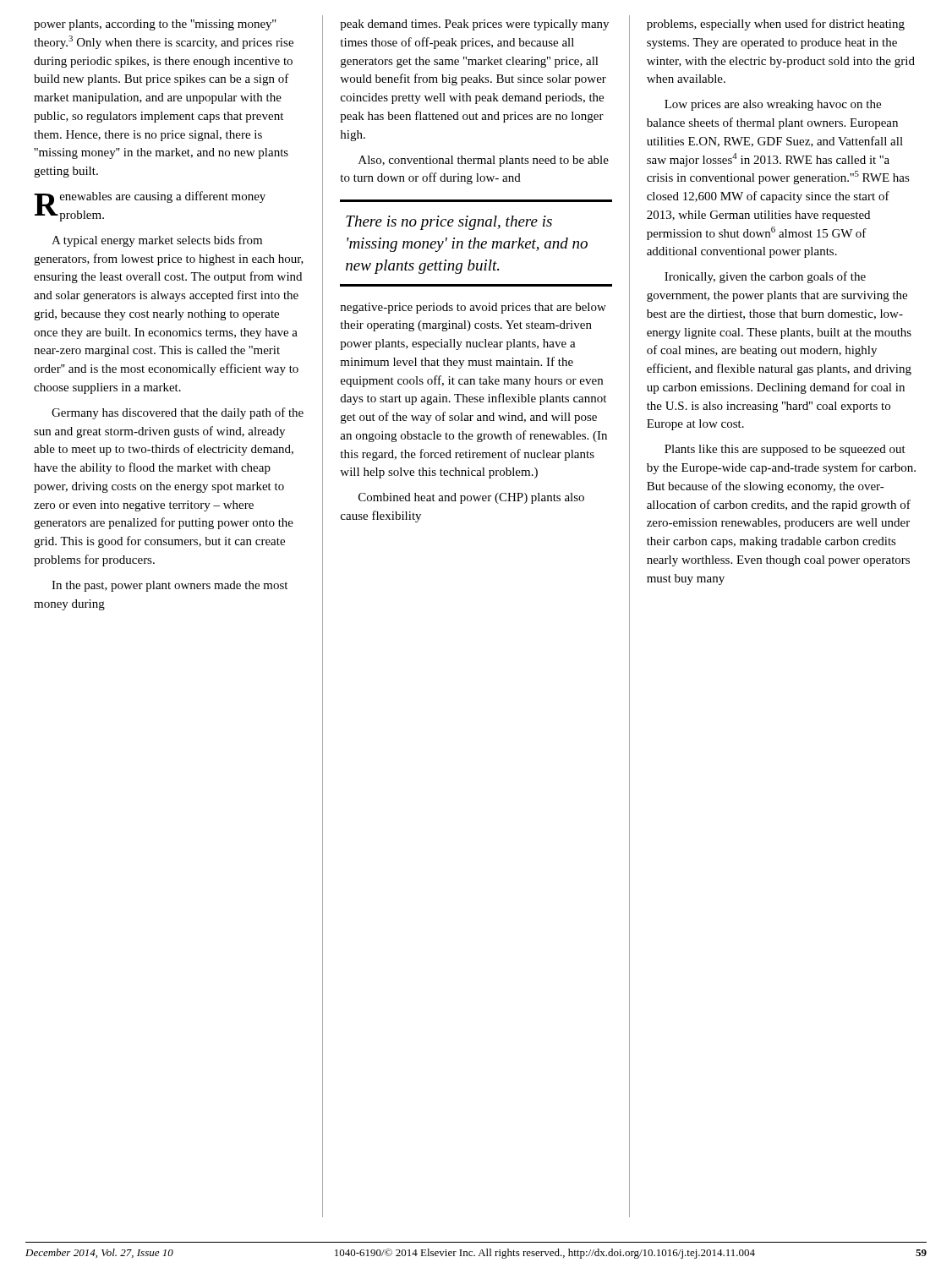Find the block on this page that starts "power plants, according to"

coord(170,98)
